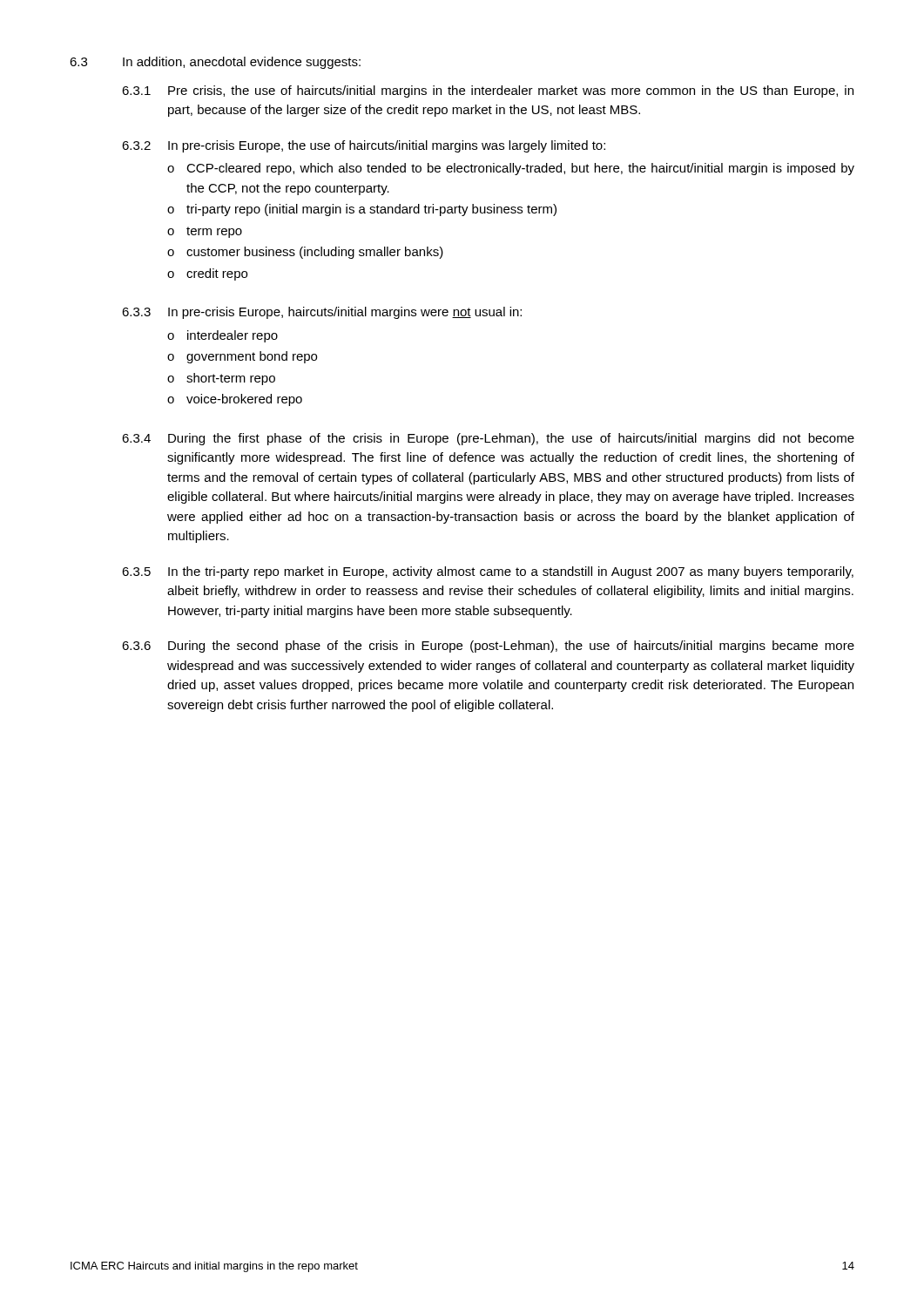Locate the passage starting "6.3 In addition, anecdotal evidence suggests:"
The height and width of the screenshot is (1307, 924).
click(215, 63)
